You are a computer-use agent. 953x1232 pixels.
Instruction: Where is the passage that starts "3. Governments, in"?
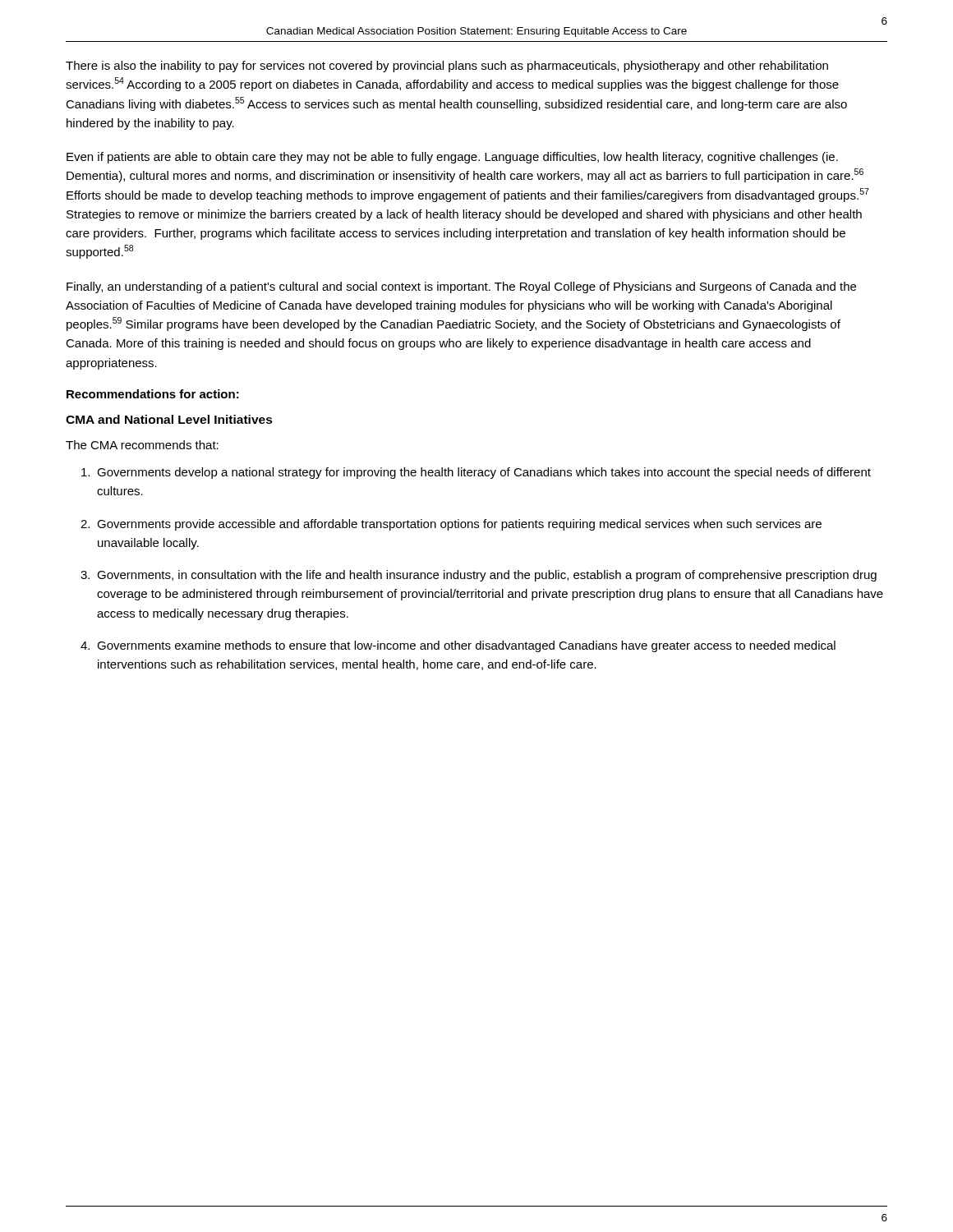(476, 594)
